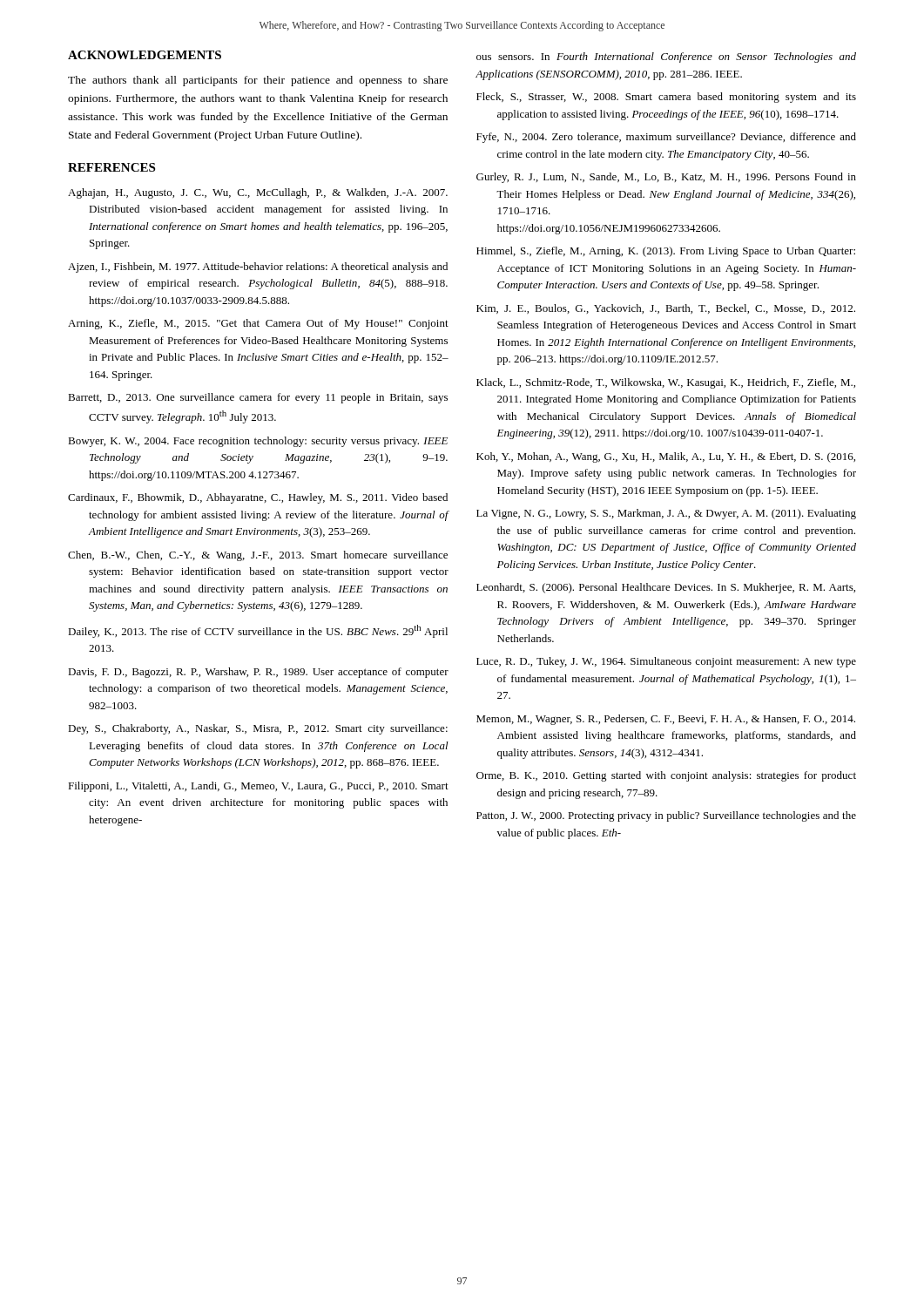Click on the element starting "Filipponi, L., Vitaletti, A., Landi, G., Memeo,"

click(x=258, y=802)
